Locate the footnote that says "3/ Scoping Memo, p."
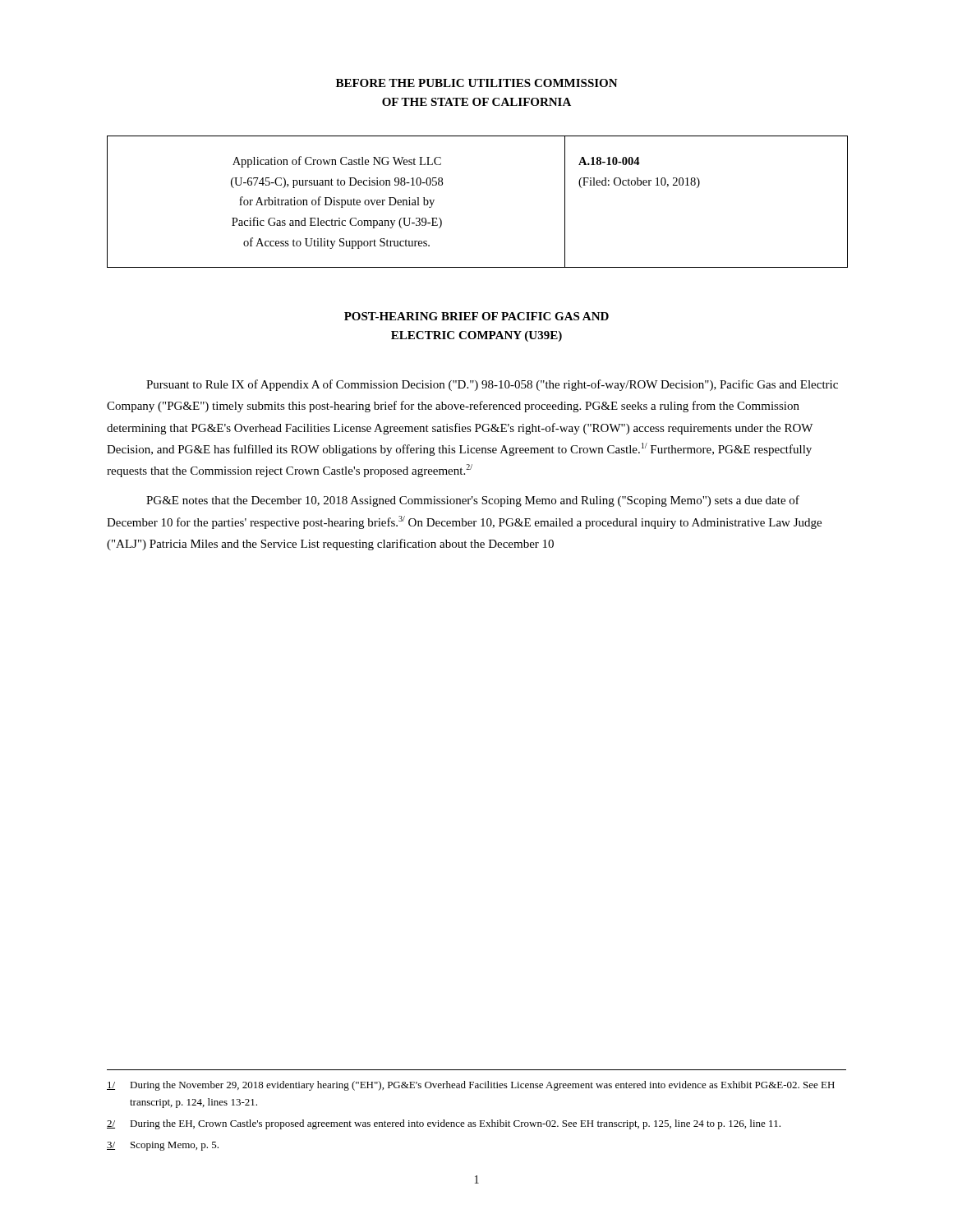Screen dimensions: 1232x953 [x=163, y=1146]
